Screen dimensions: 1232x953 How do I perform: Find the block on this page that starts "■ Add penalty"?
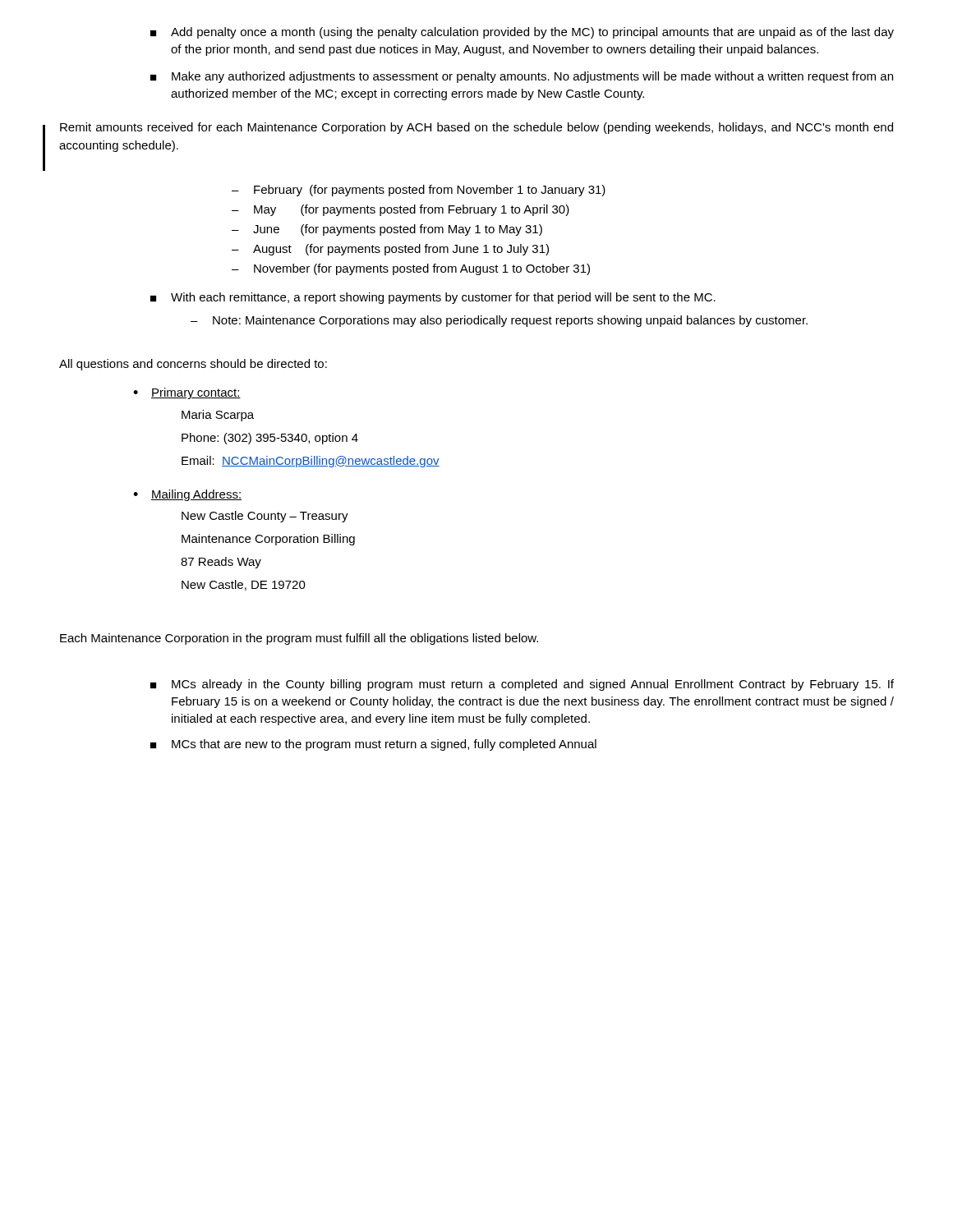(522, 40)
